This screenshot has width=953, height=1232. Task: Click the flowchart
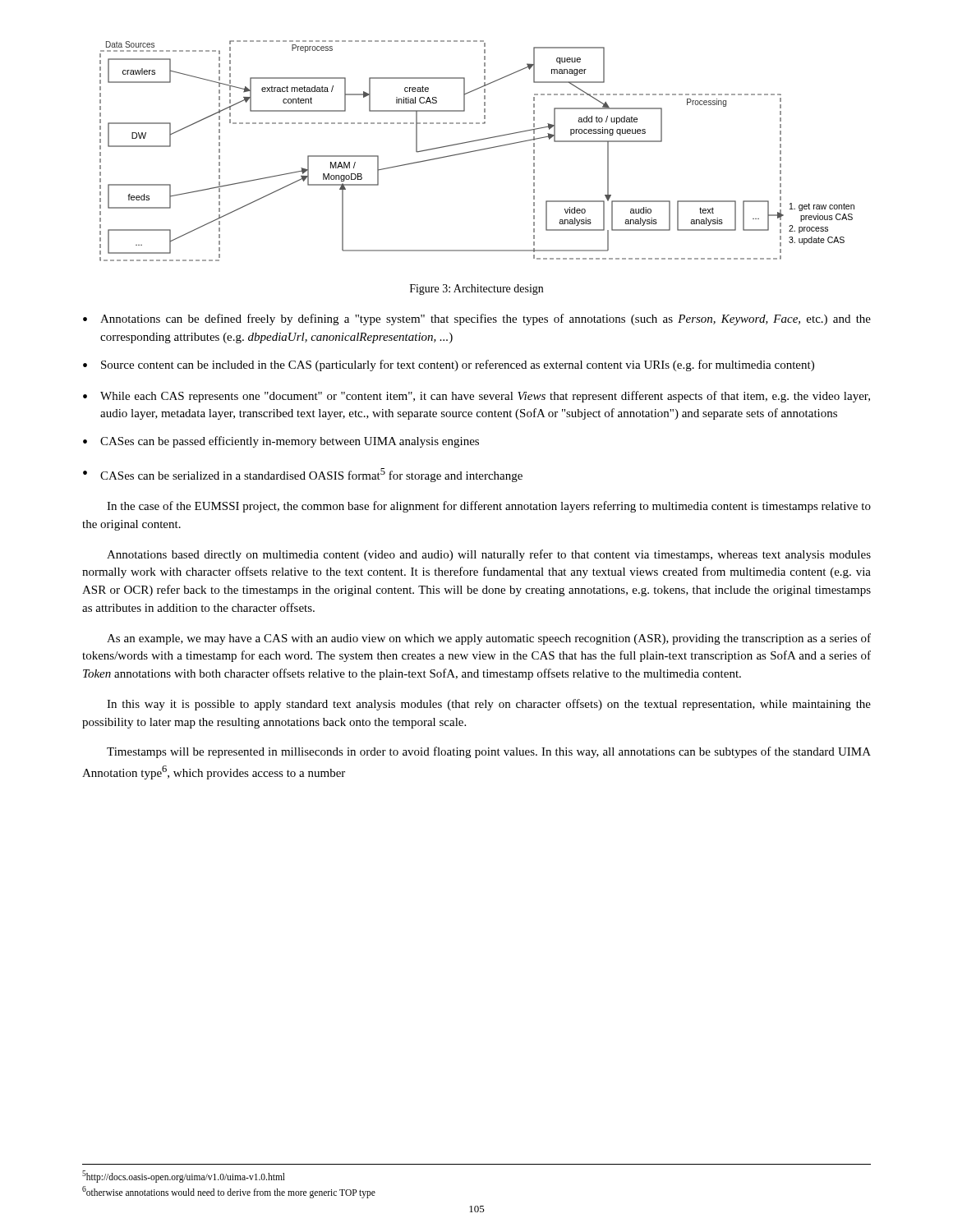click(476, 154)
